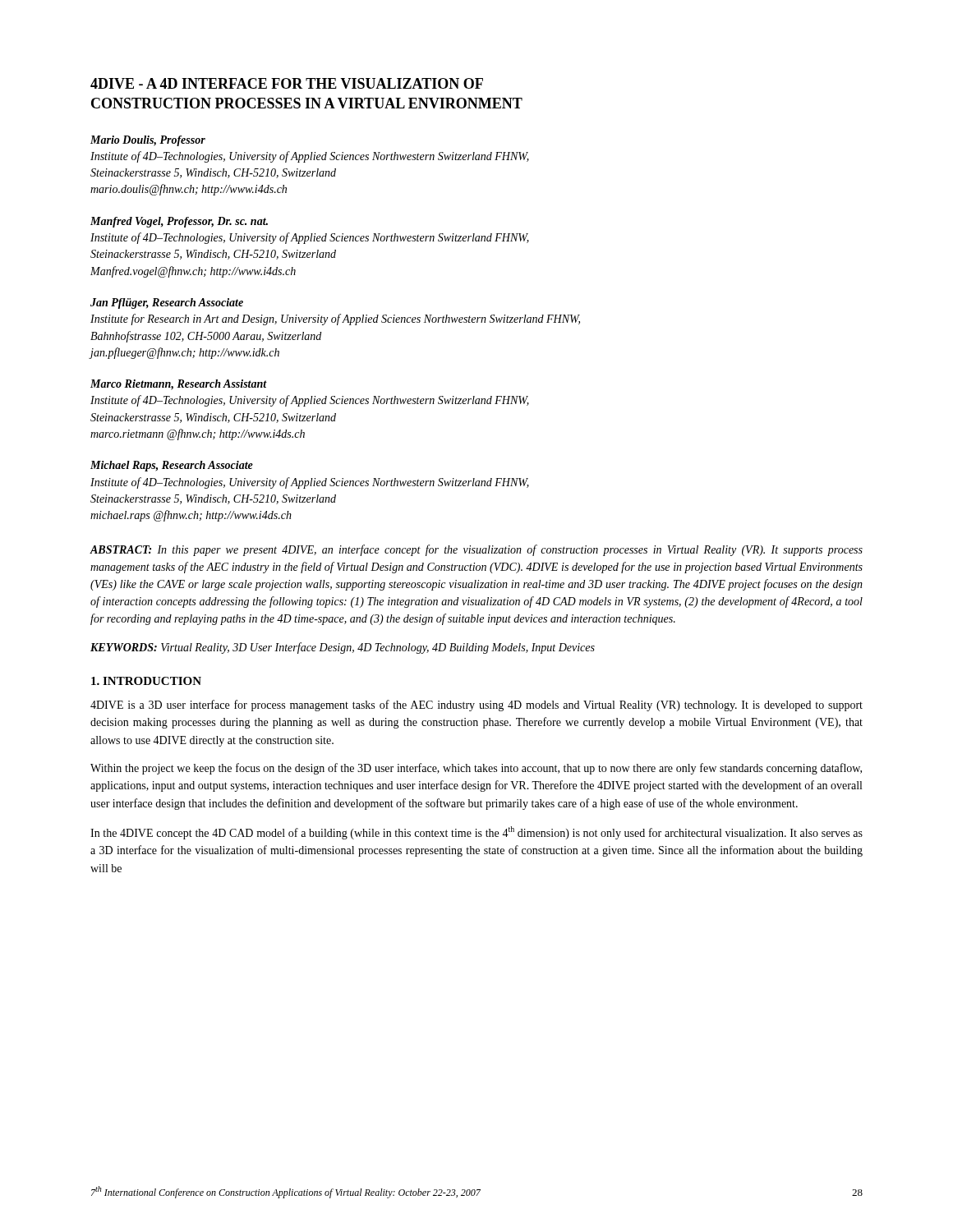Point to the block beginning "Mario Doulis, Professor Institute of 4D–Technologies, University of"
The height and width of the screenshot is (1232, 953).
click(x=476, y=165)
